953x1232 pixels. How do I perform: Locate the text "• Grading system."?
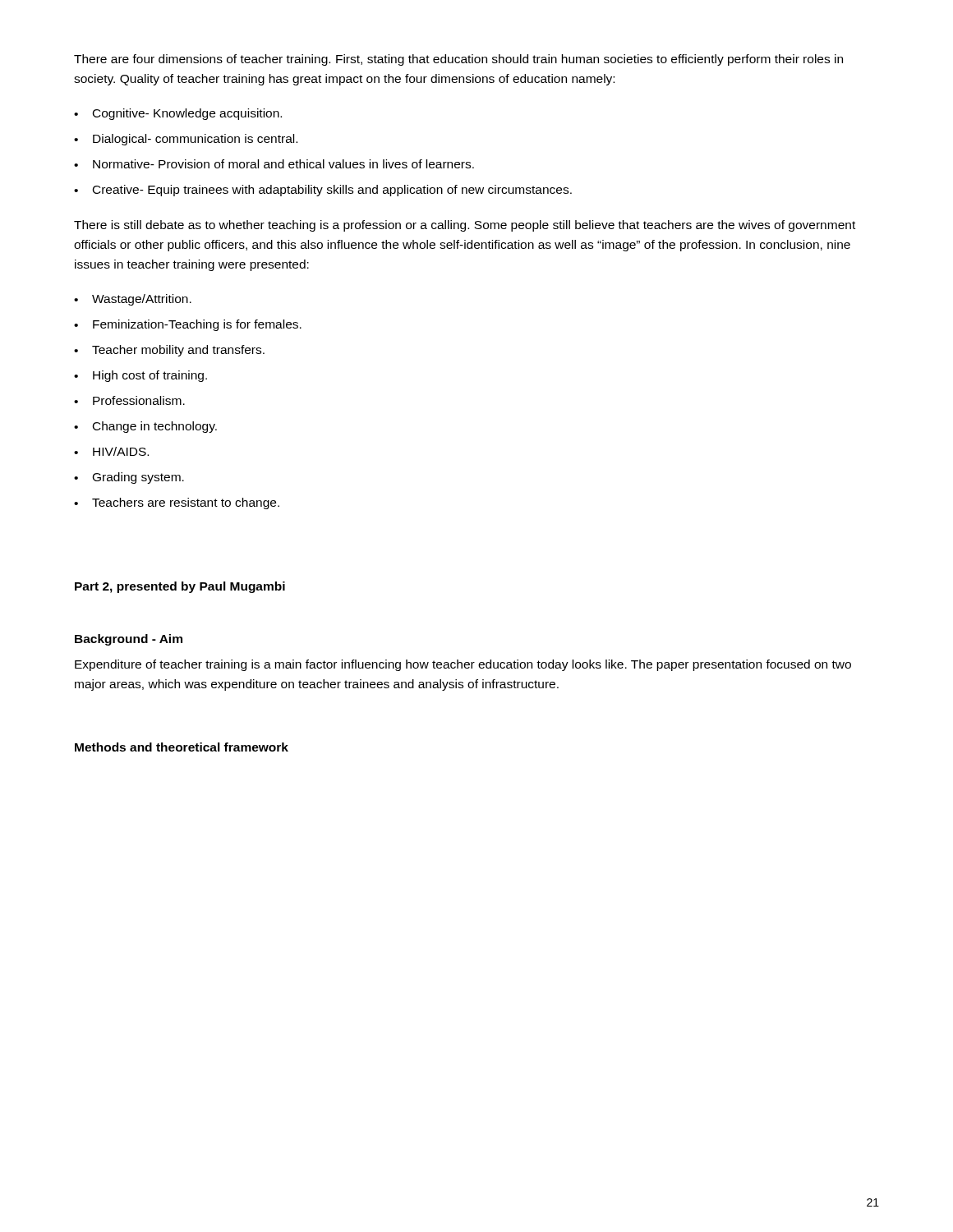pyautogui.click(x=129, y=478)
